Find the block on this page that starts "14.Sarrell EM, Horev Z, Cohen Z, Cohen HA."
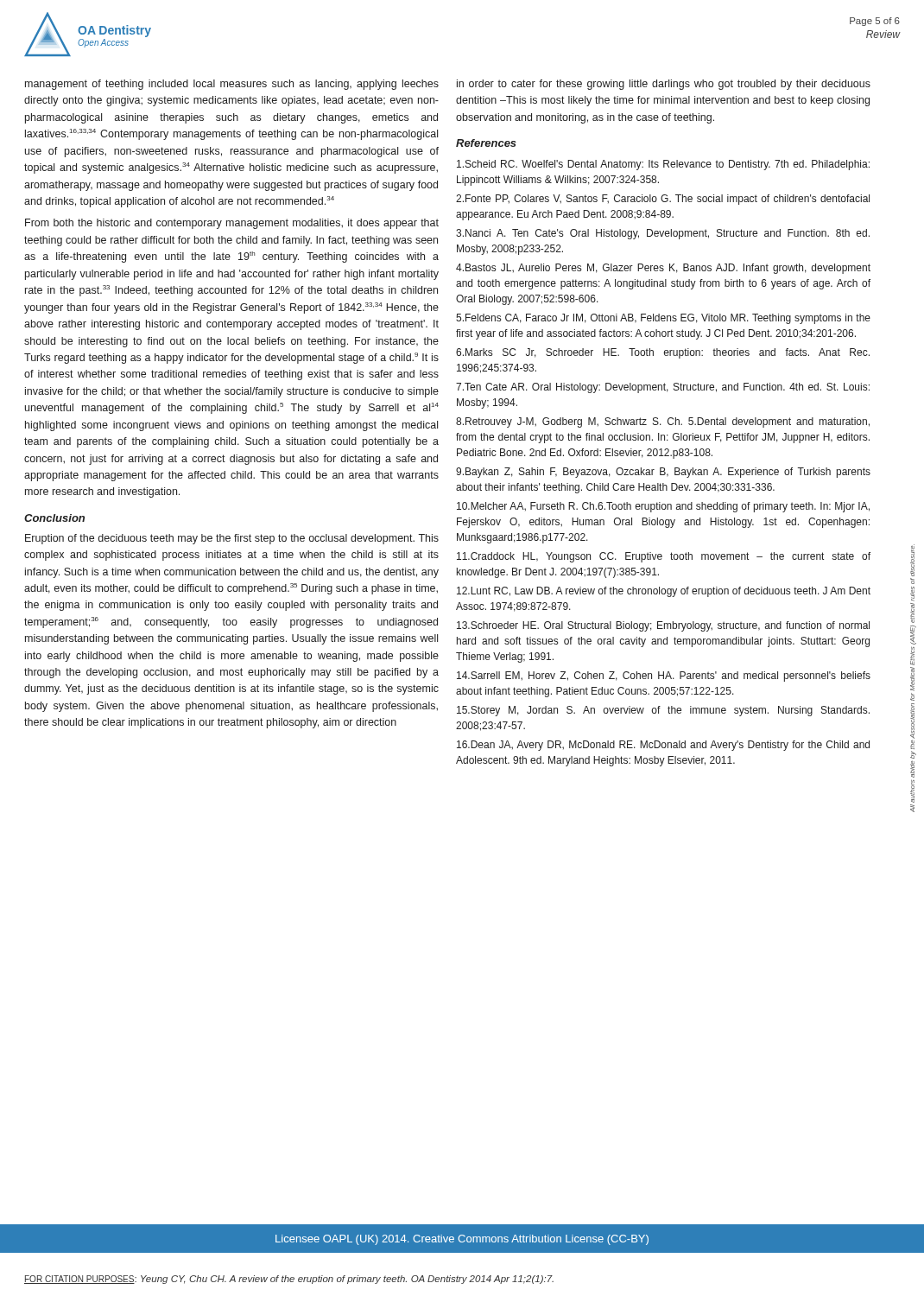 pos(663,684)
